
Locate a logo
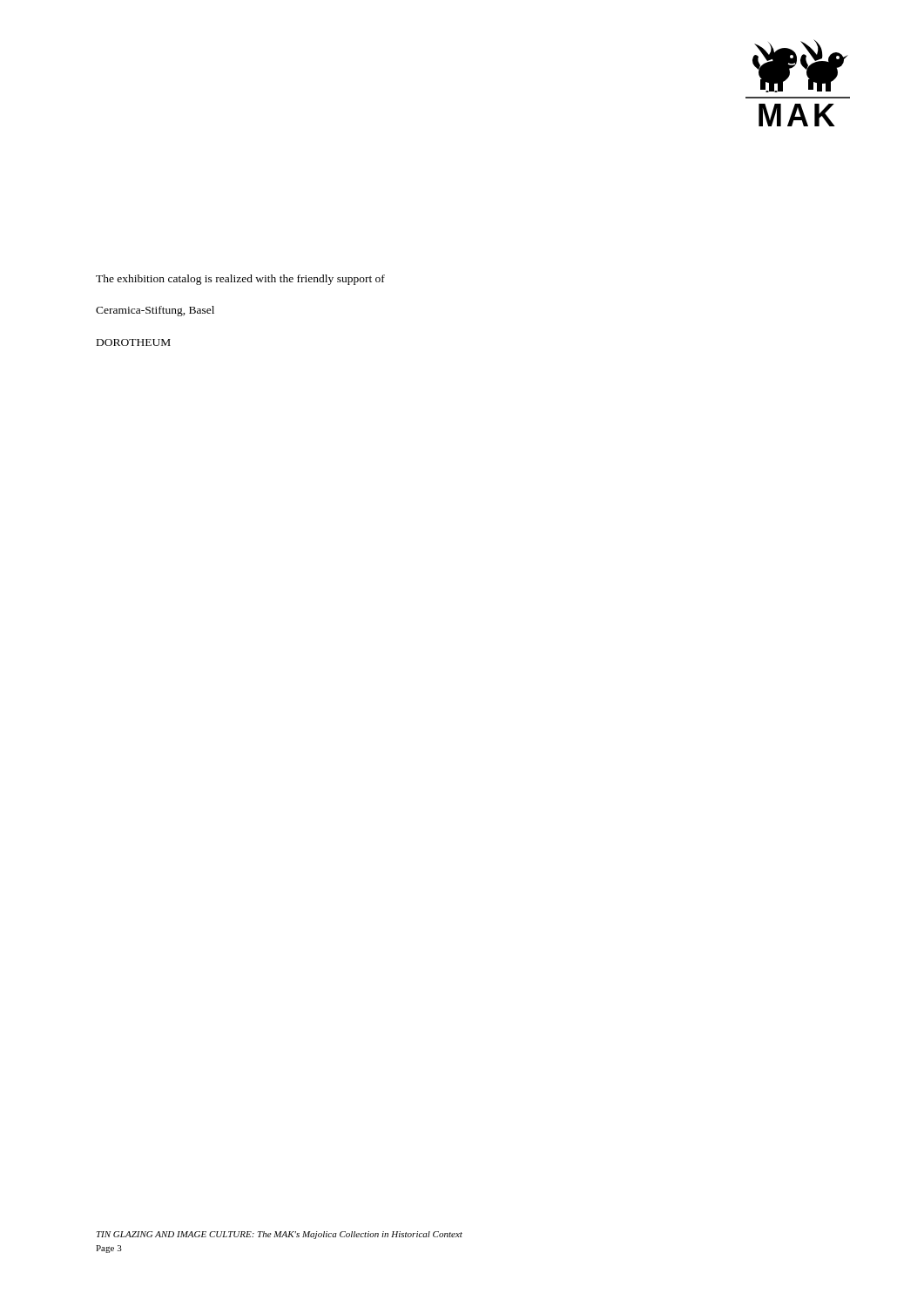tap(798, 85)
